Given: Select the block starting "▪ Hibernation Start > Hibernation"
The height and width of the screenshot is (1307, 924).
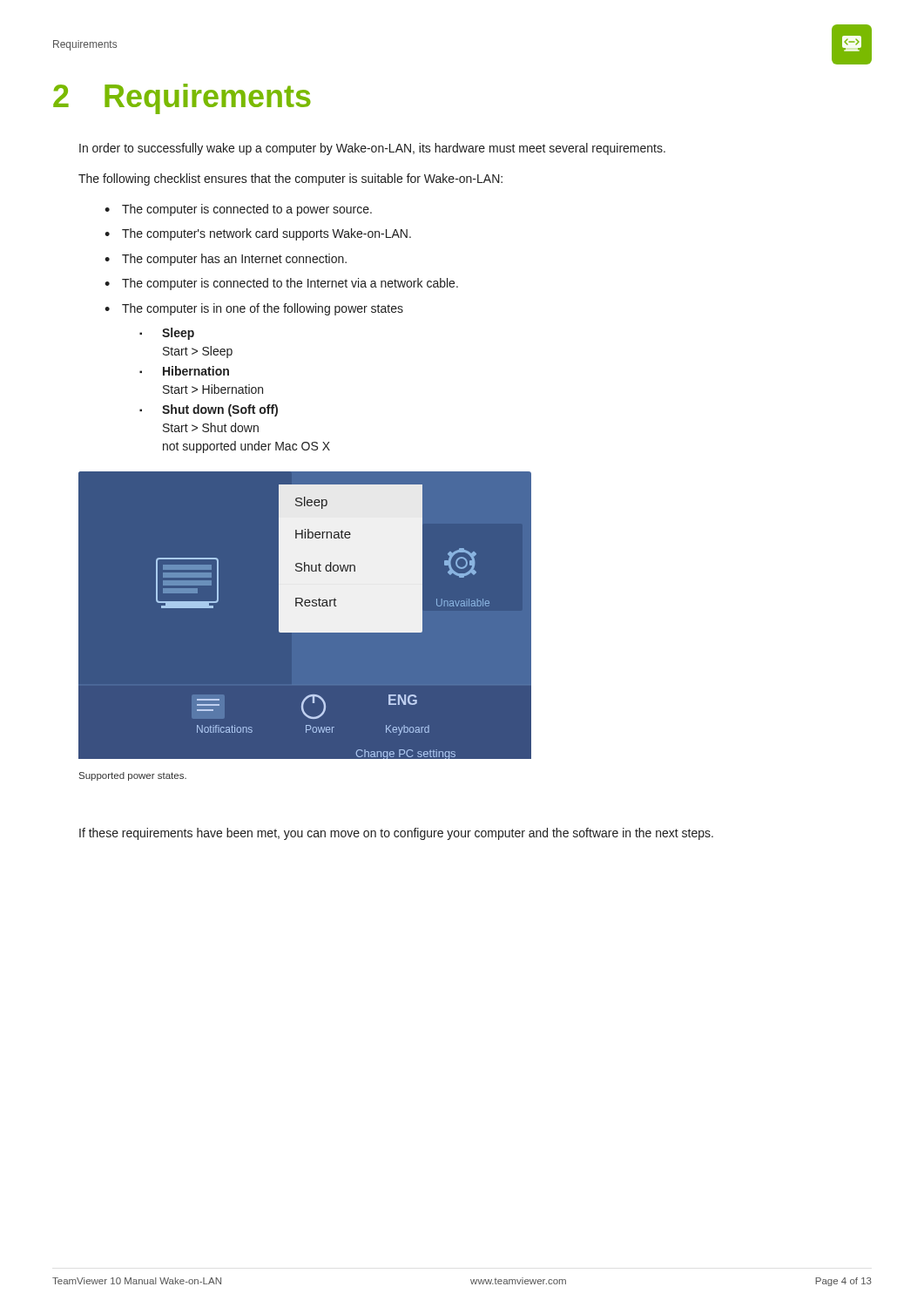Looking at the screenshot, I should pyautogui.click(x=202, y=381).
